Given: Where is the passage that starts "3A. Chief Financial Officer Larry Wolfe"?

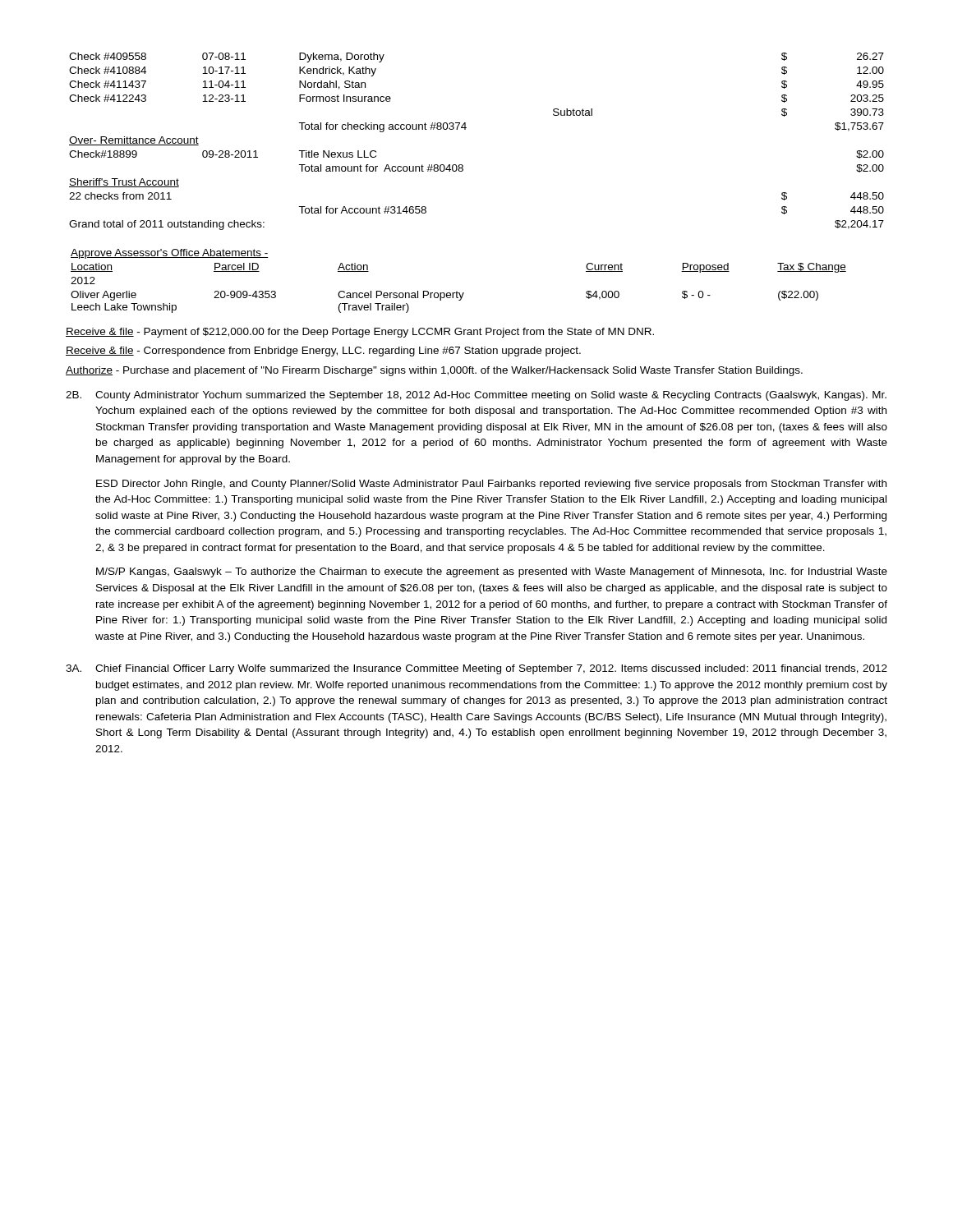Looking at the screenshot, I should [476, 709].
